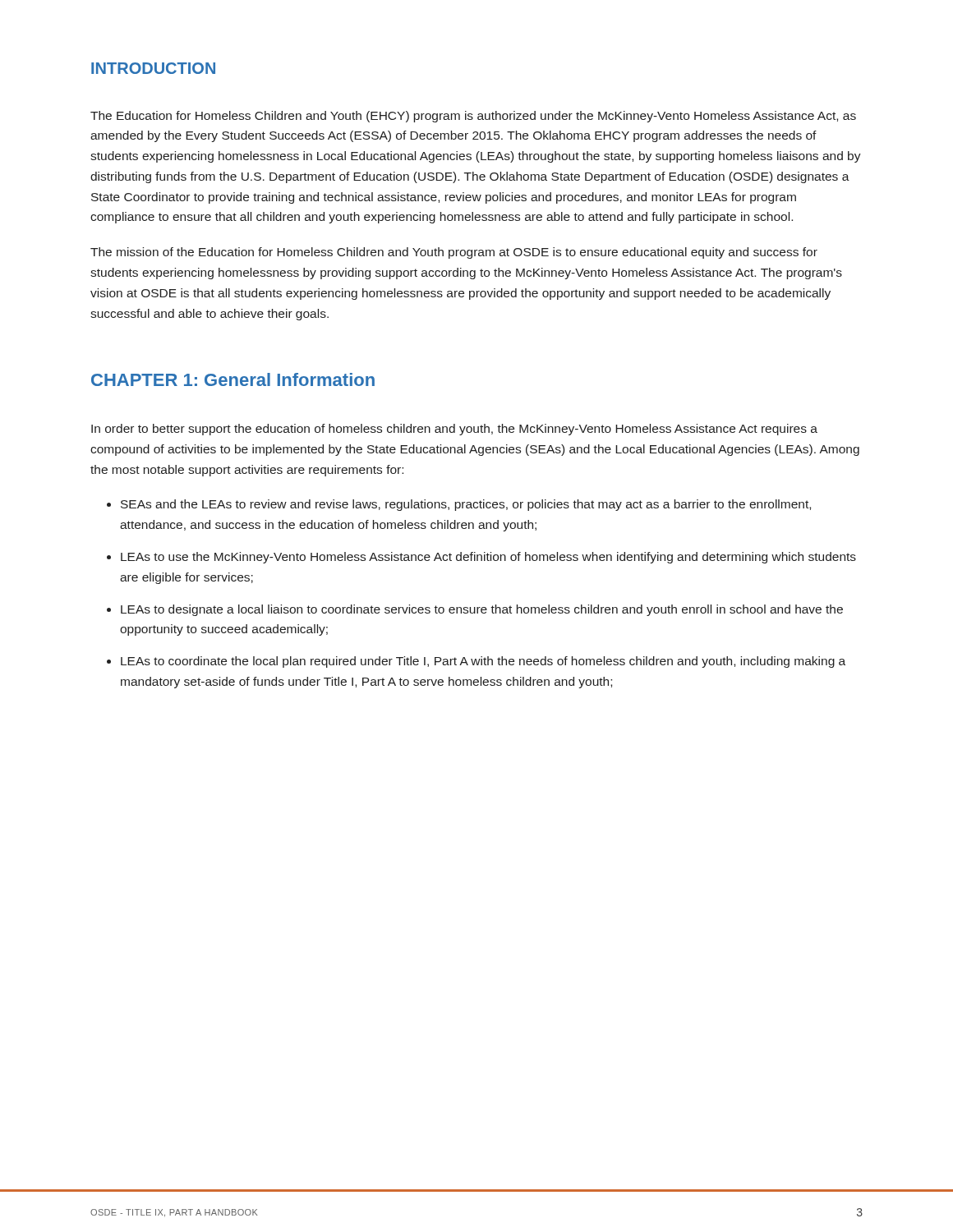Navigate to the block starting "LEAs to designate"

click(x=491, y=620)
